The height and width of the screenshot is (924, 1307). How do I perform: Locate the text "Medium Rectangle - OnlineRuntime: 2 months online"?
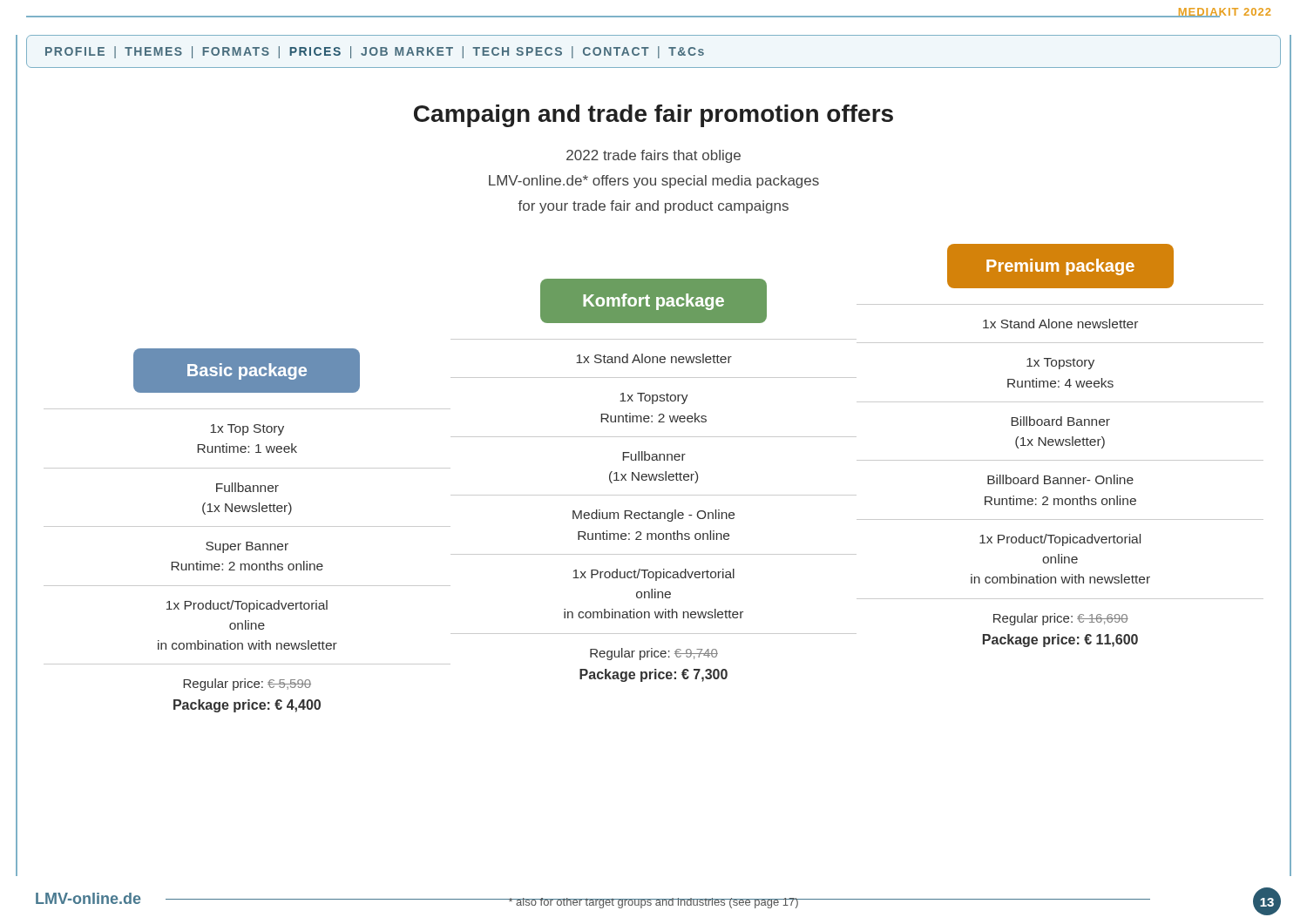click(x=654, y=525)
